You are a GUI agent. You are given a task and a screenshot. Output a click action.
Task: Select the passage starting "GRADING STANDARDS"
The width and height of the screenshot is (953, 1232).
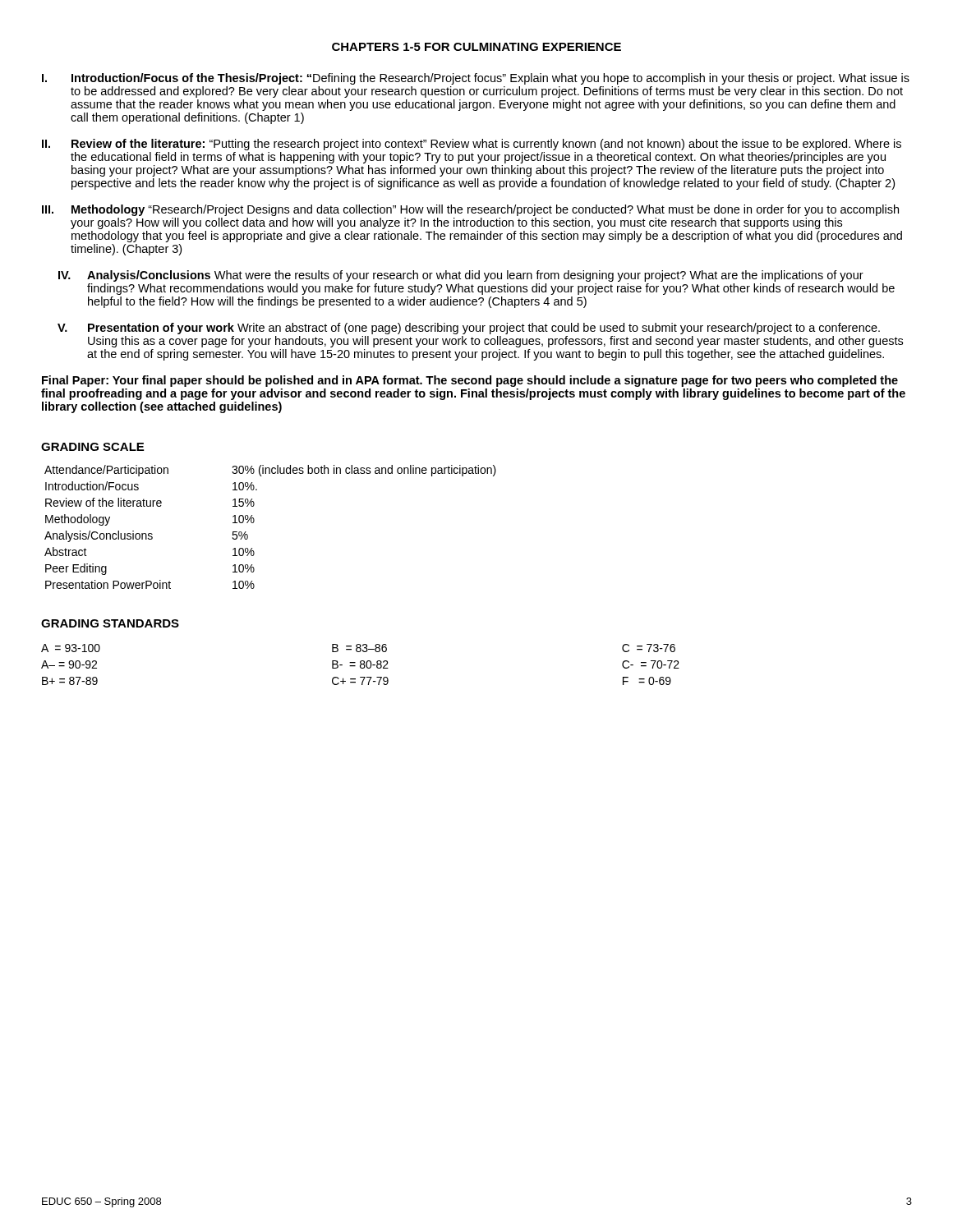point(110,623)
